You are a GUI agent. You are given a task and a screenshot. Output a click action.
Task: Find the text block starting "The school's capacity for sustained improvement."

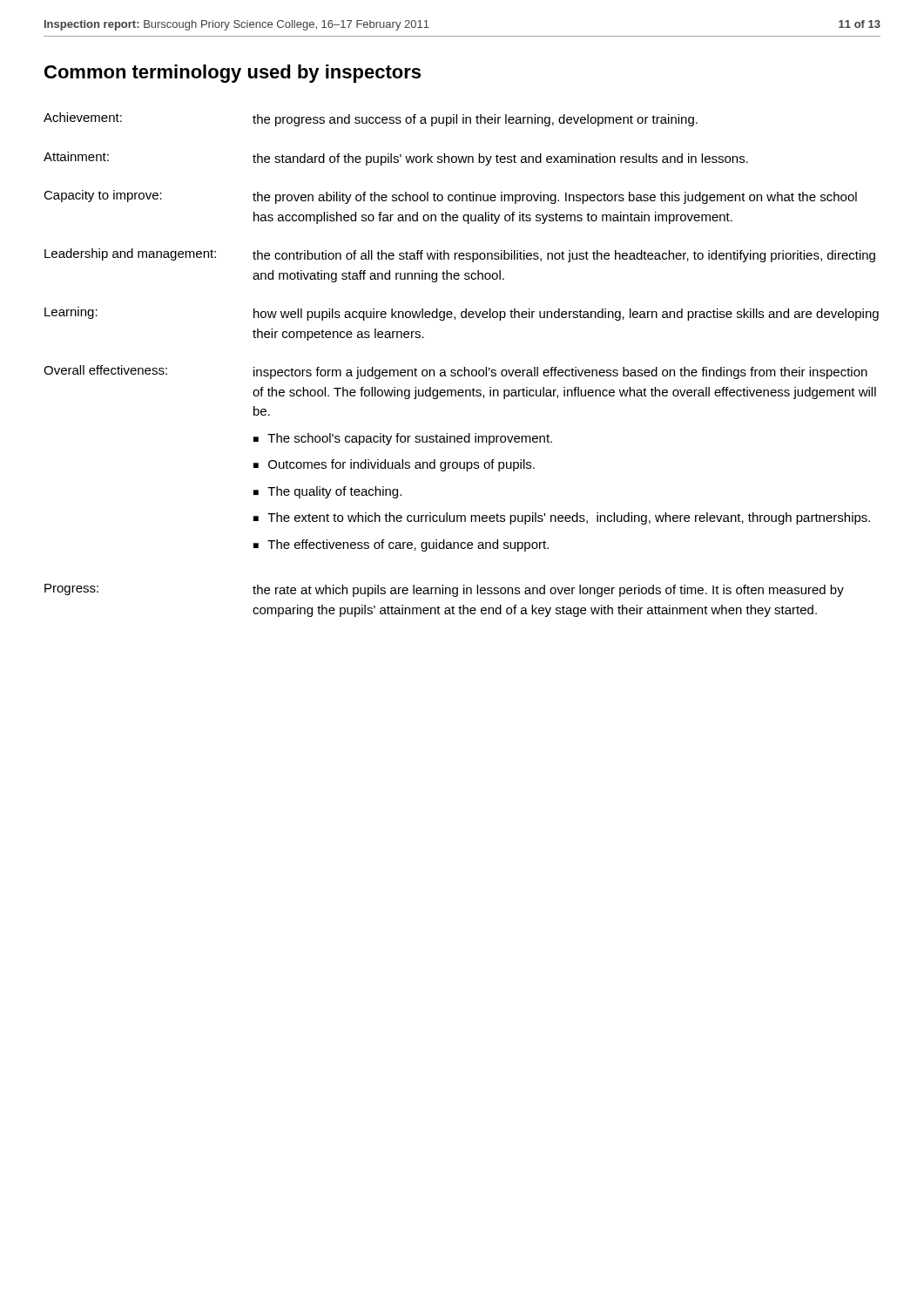[x=410, y=437]
